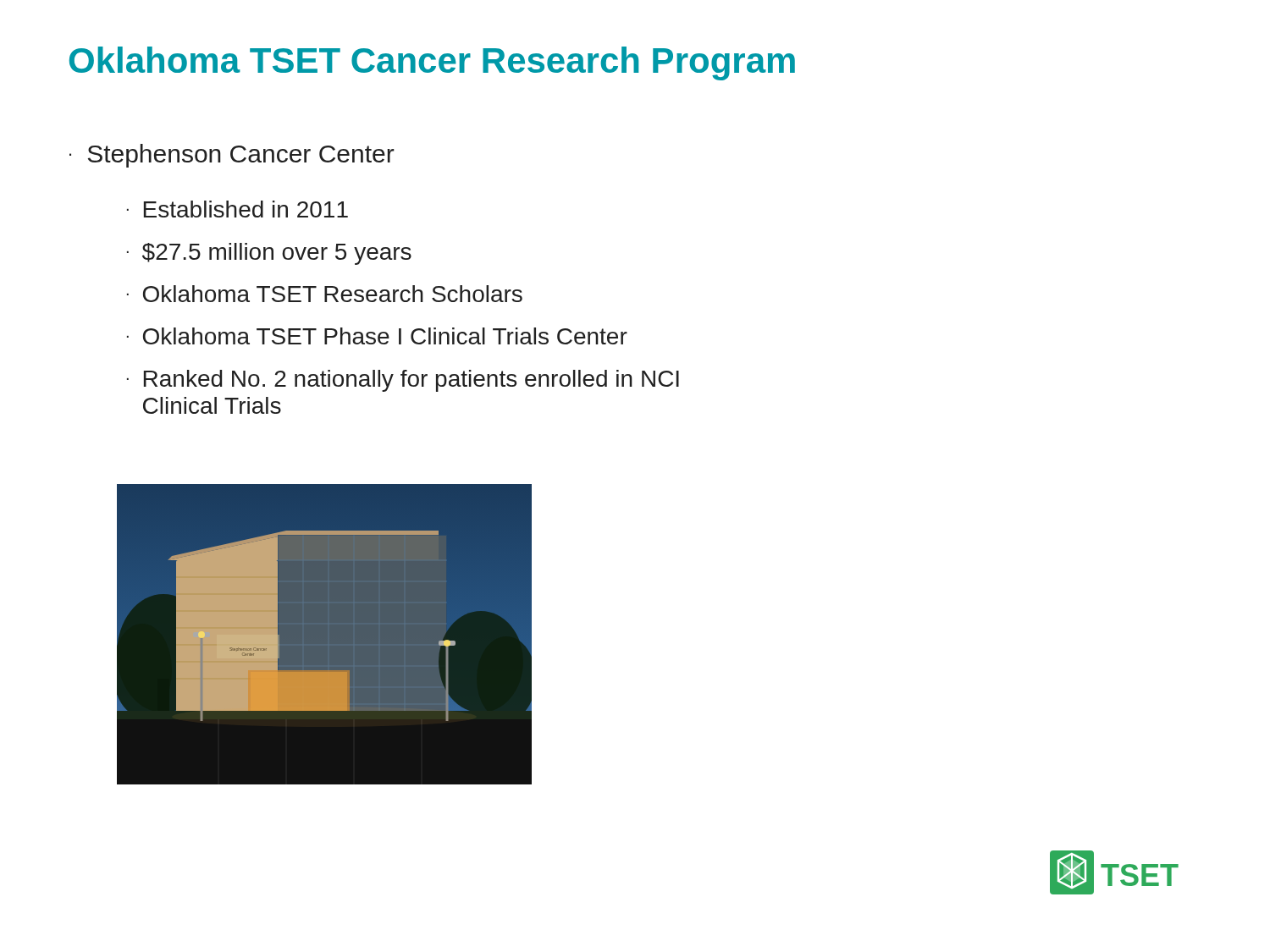Find the photo
The width and height of the screenshot is (1270, 952).
coord(324,634)
